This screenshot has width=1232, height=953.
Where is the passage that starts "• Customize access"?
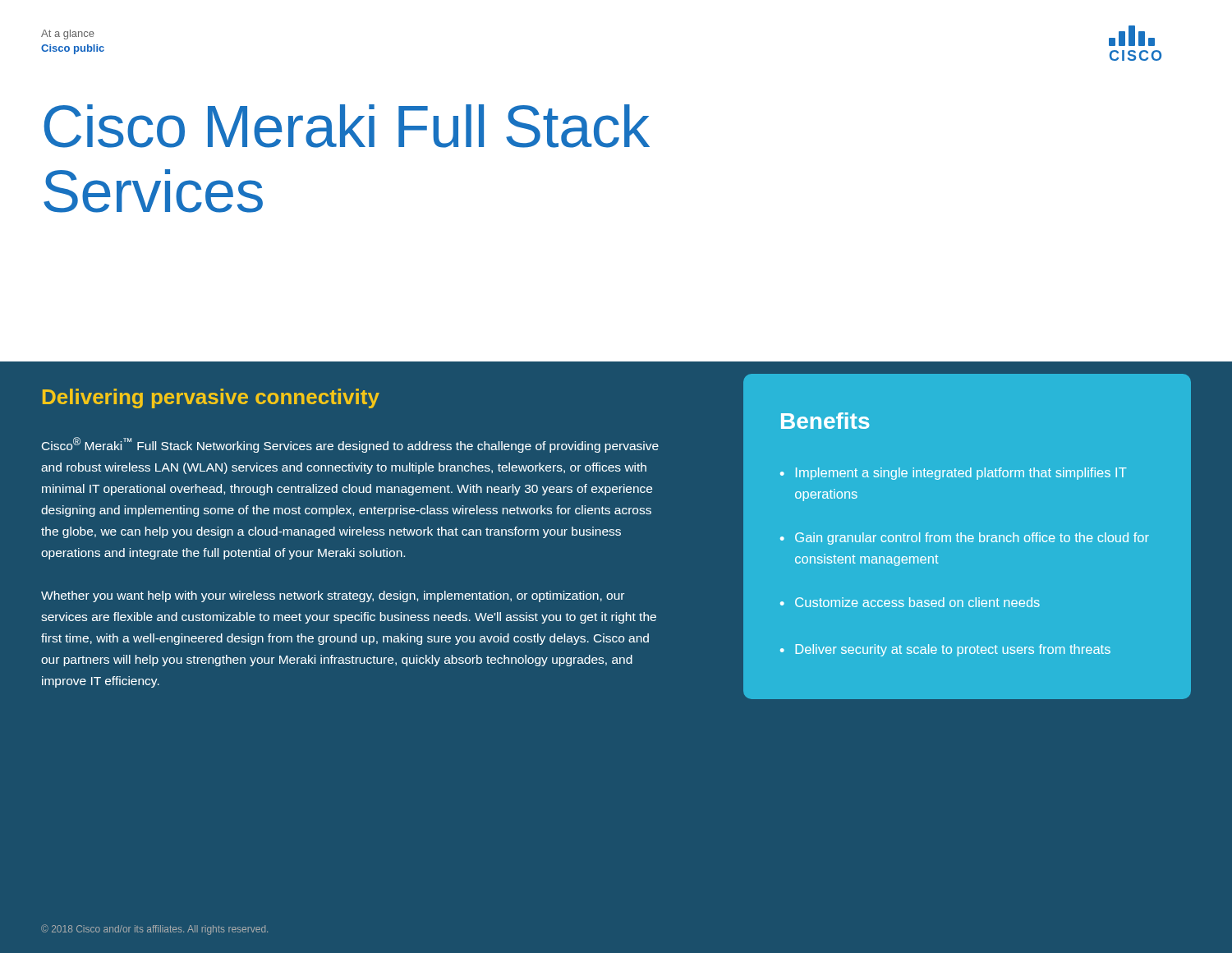click(x=910, y=604)
